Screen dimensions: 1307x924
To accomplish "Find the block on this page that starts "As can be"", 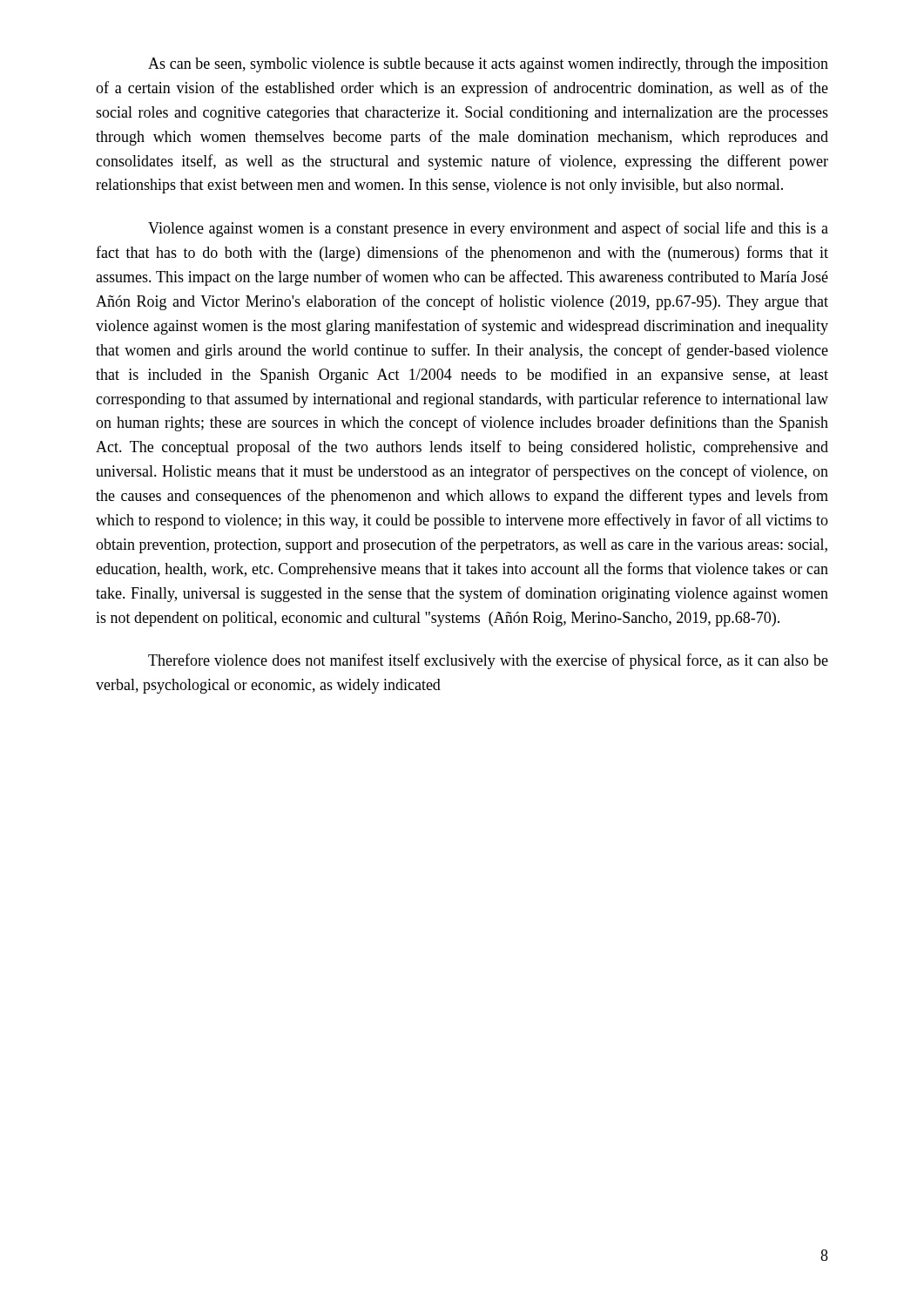I will (462, 125).
